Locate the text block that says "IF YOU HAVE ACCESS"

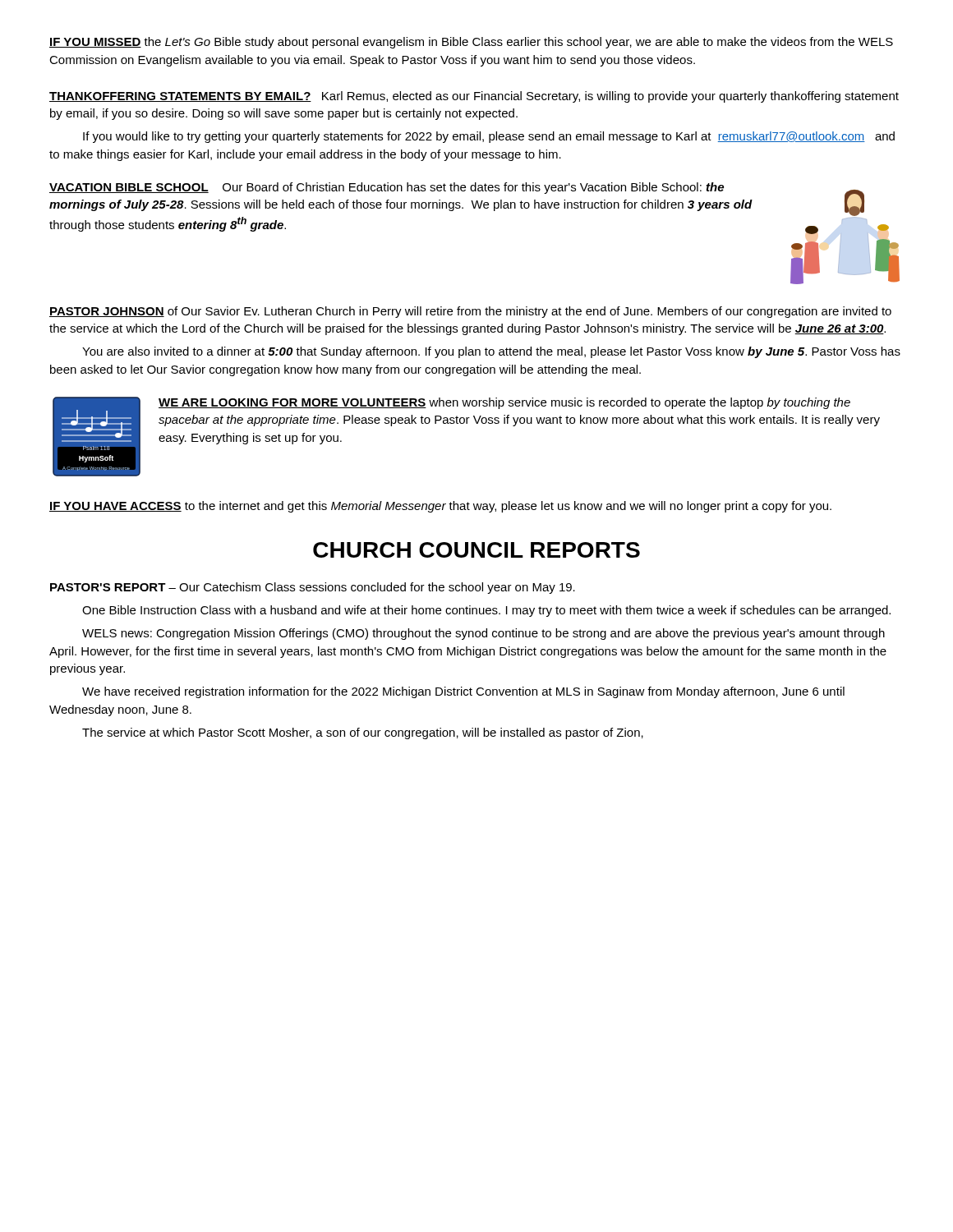[476, 505]
